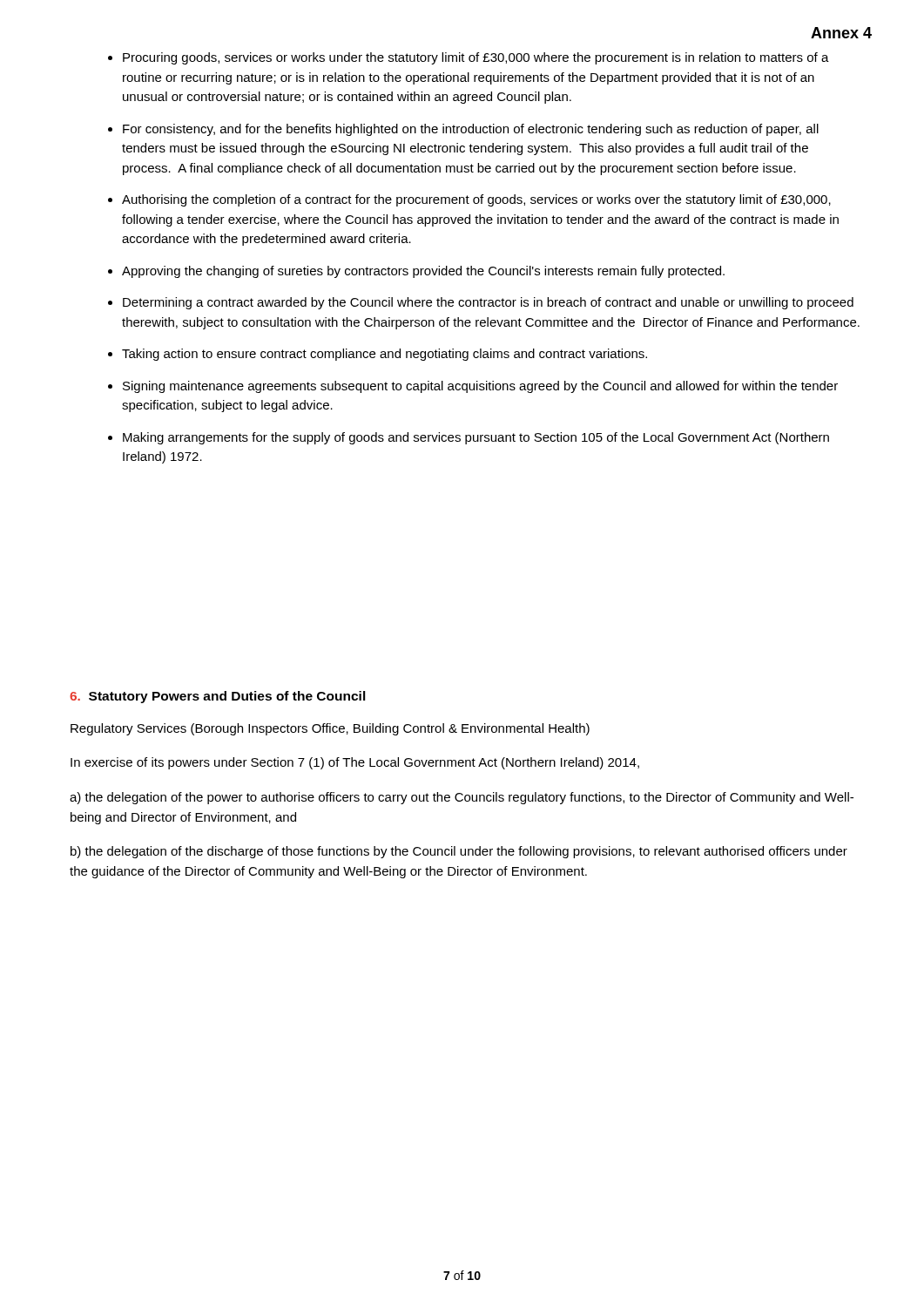Click on the list item that reads "Taking action to ensure contract compliance and"
Screen dimensions: 1307x924
(385, 353)
